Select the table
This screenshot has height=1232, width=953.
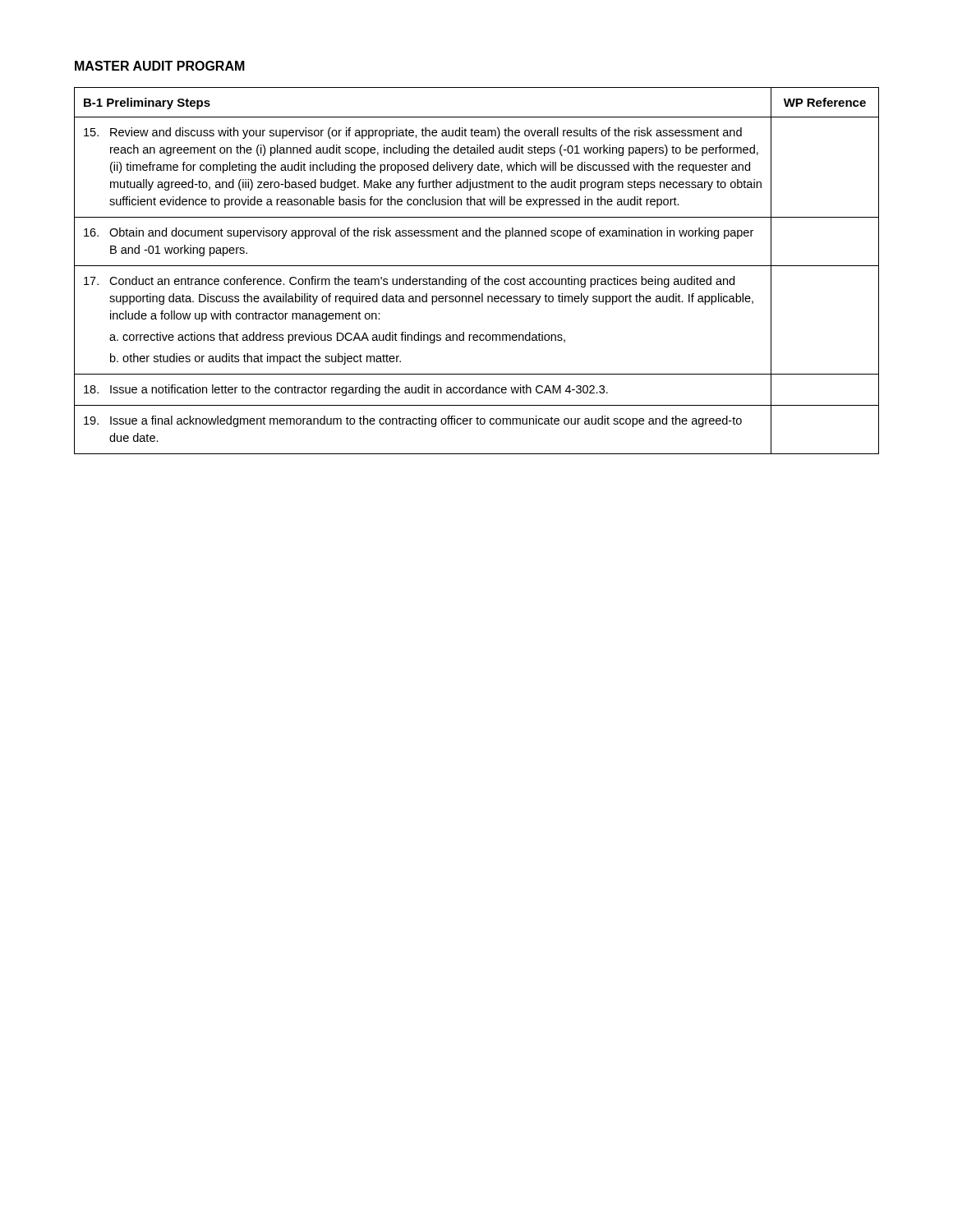[476, 271]
